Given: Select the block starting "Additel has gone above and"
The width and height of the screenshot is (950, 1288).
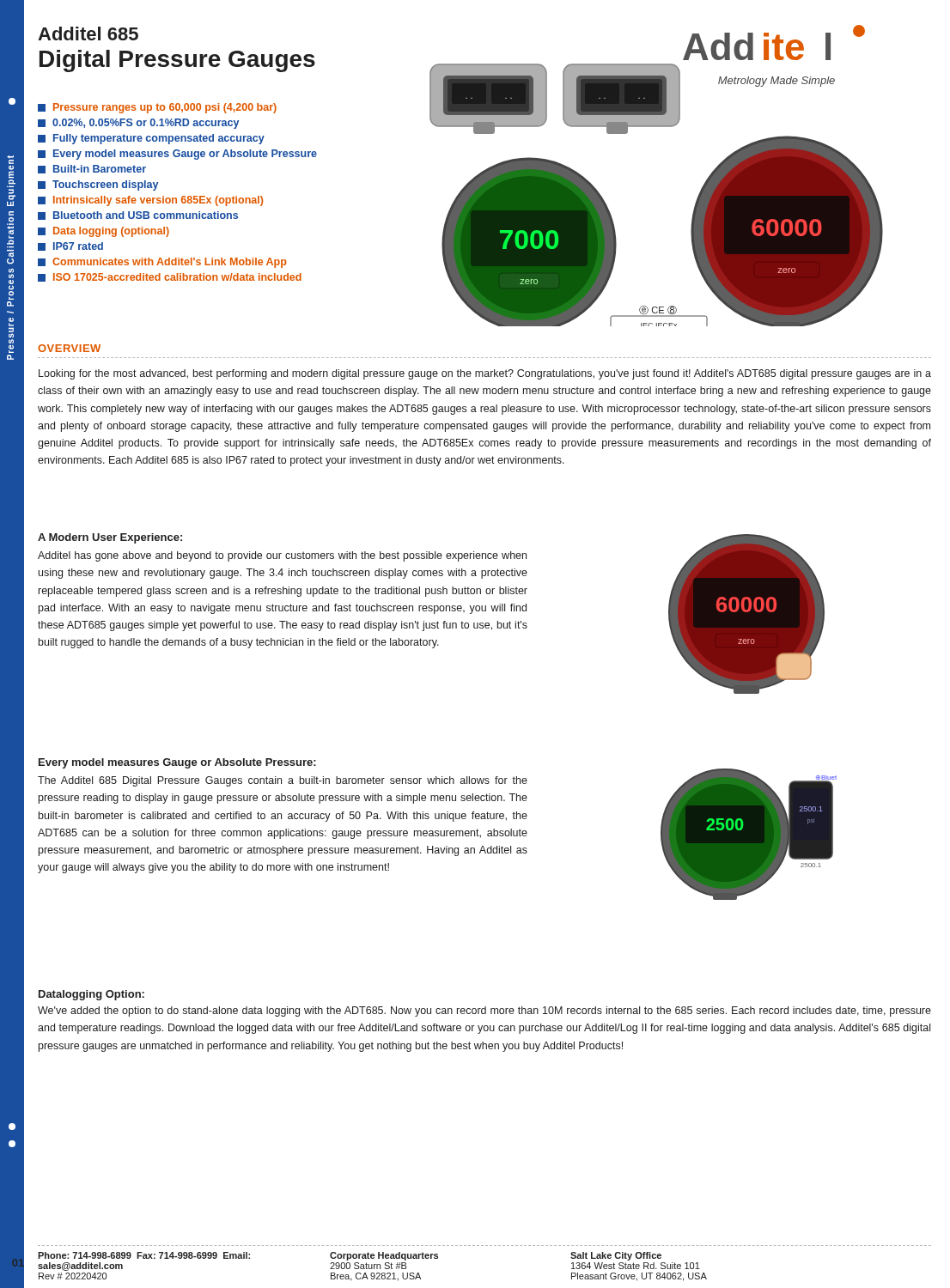Looking at the screenshot, I should [283, 599].
